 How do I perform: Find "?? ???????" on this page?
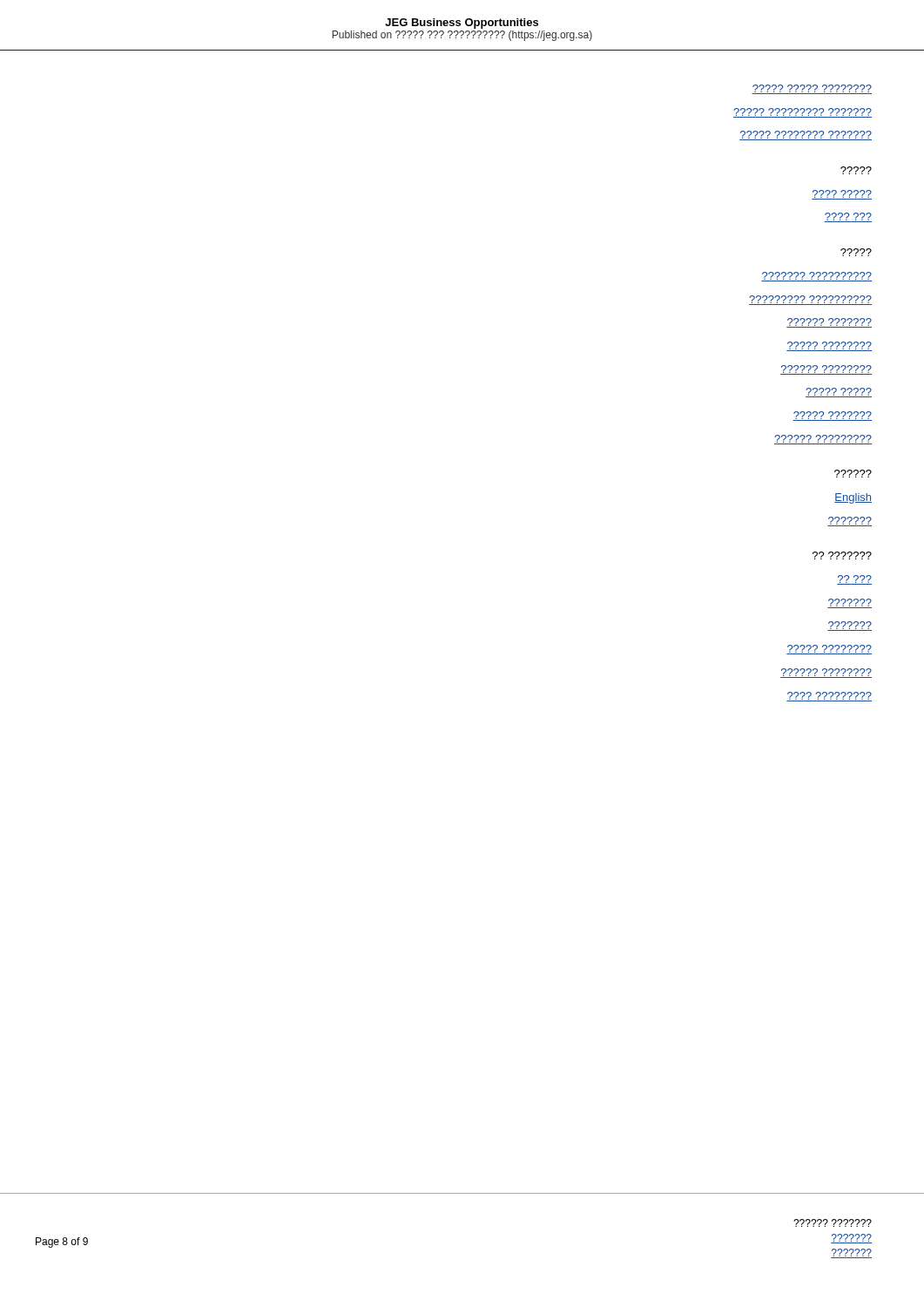click(x=842, y=556)
